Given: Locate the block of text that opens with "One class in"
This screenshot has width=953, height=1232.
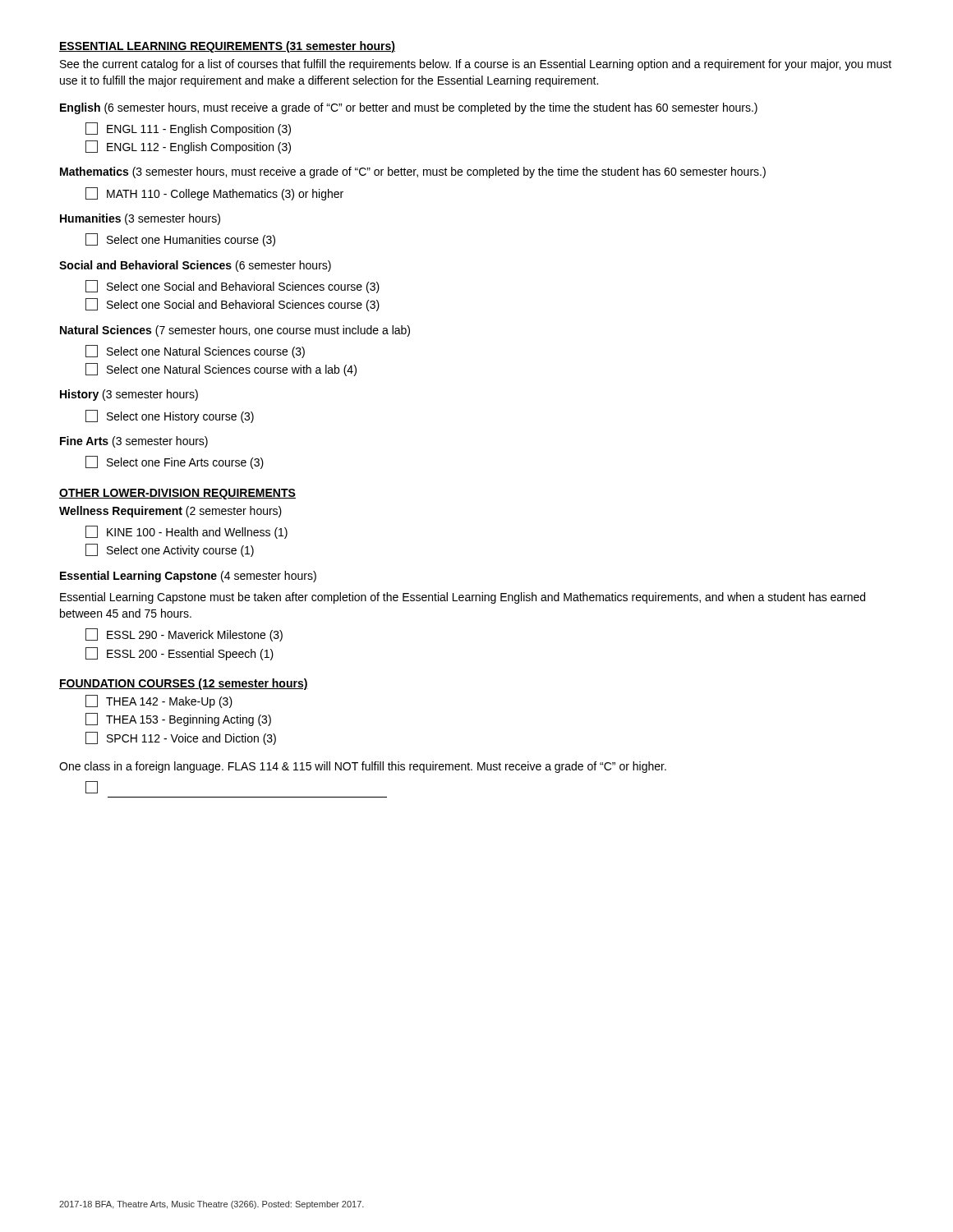Looking at the screenshot, I should 363,766.
